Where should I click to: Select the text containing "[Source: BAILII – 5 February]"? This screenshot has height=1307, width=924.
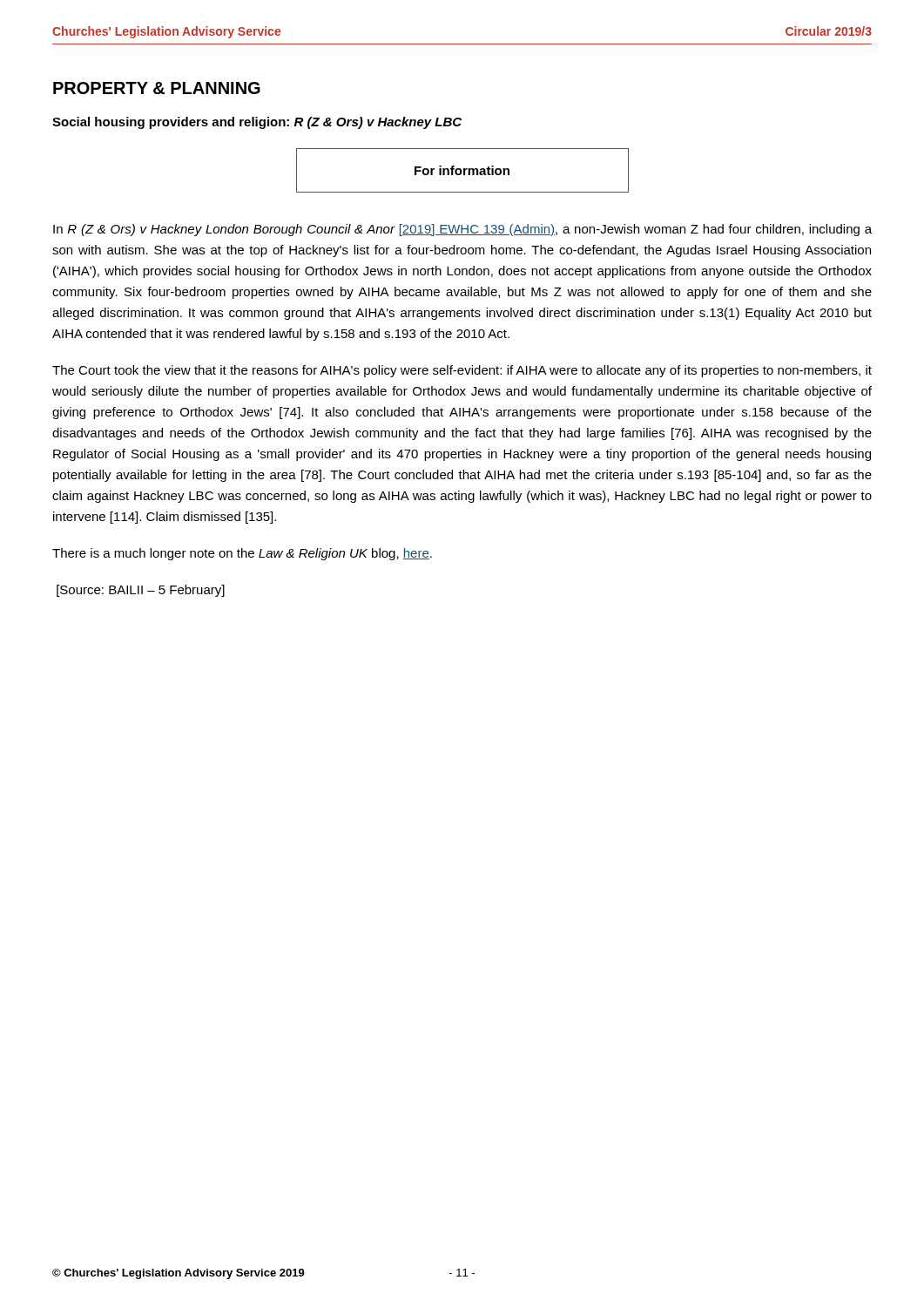(x=139, y=589)
